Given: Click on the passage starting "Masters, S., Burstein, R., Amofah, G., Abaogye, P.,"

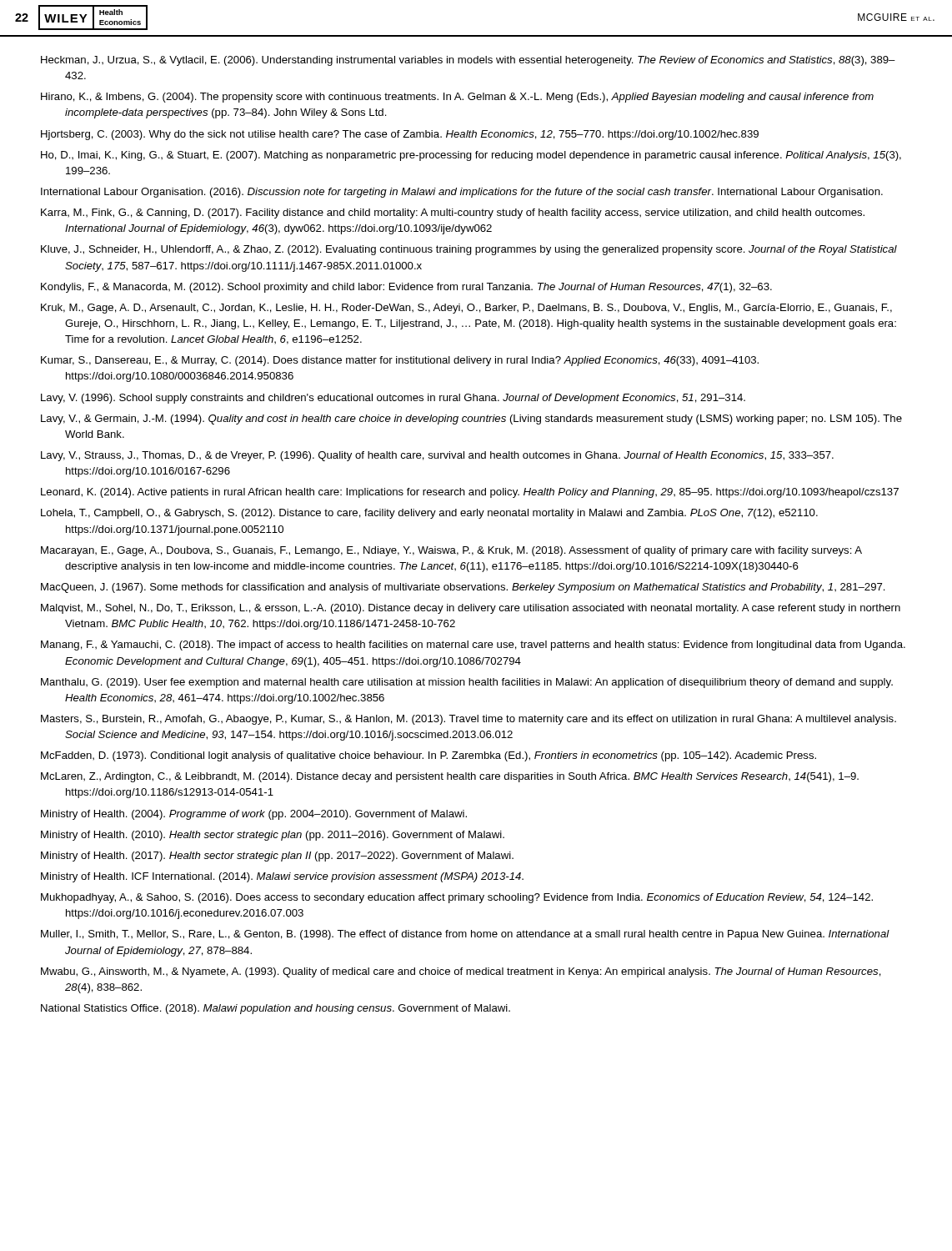Looking at the screenshot, I should click(468, 726).
